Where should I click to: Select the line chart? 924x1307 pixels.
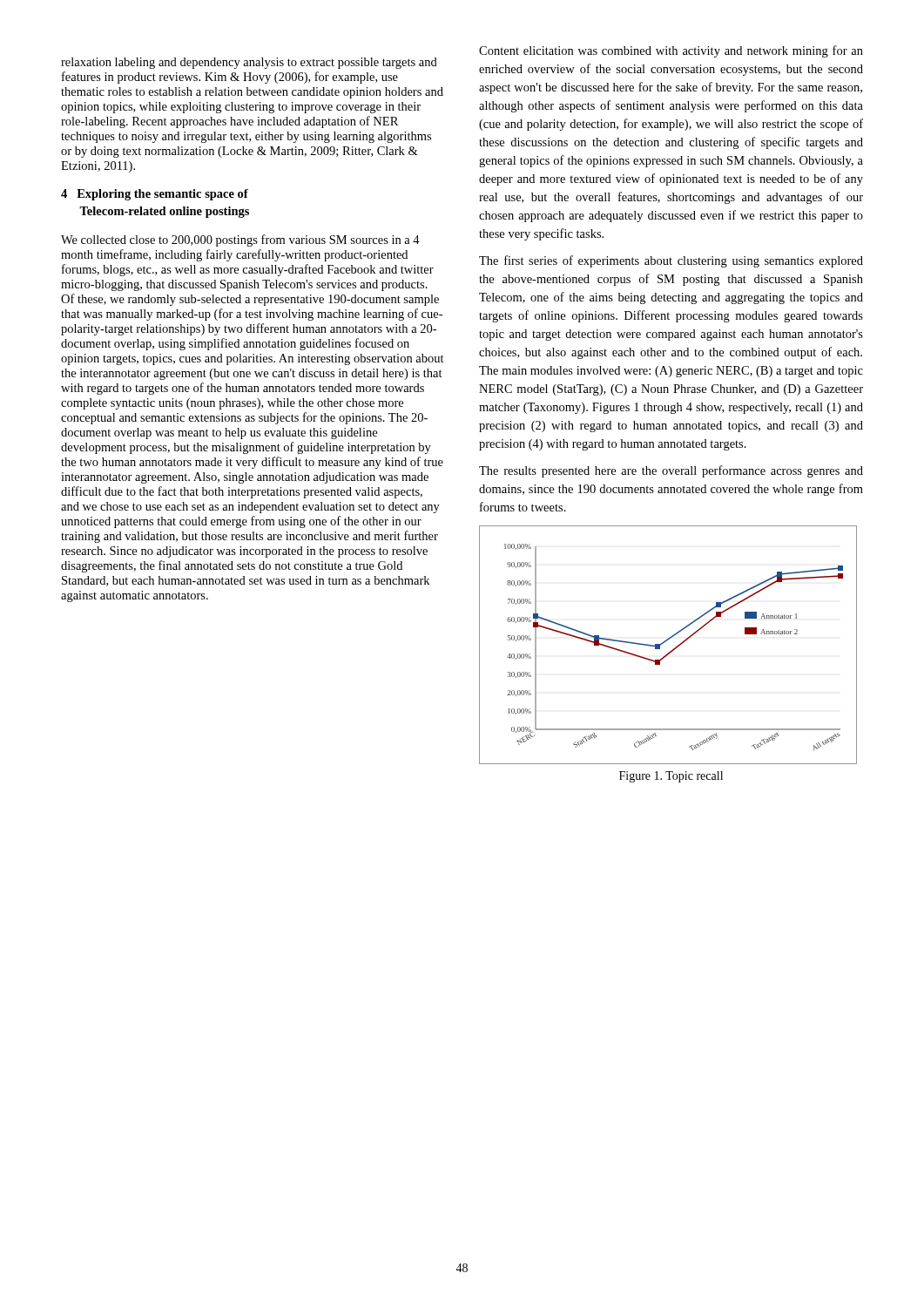[x=668, y=645]
